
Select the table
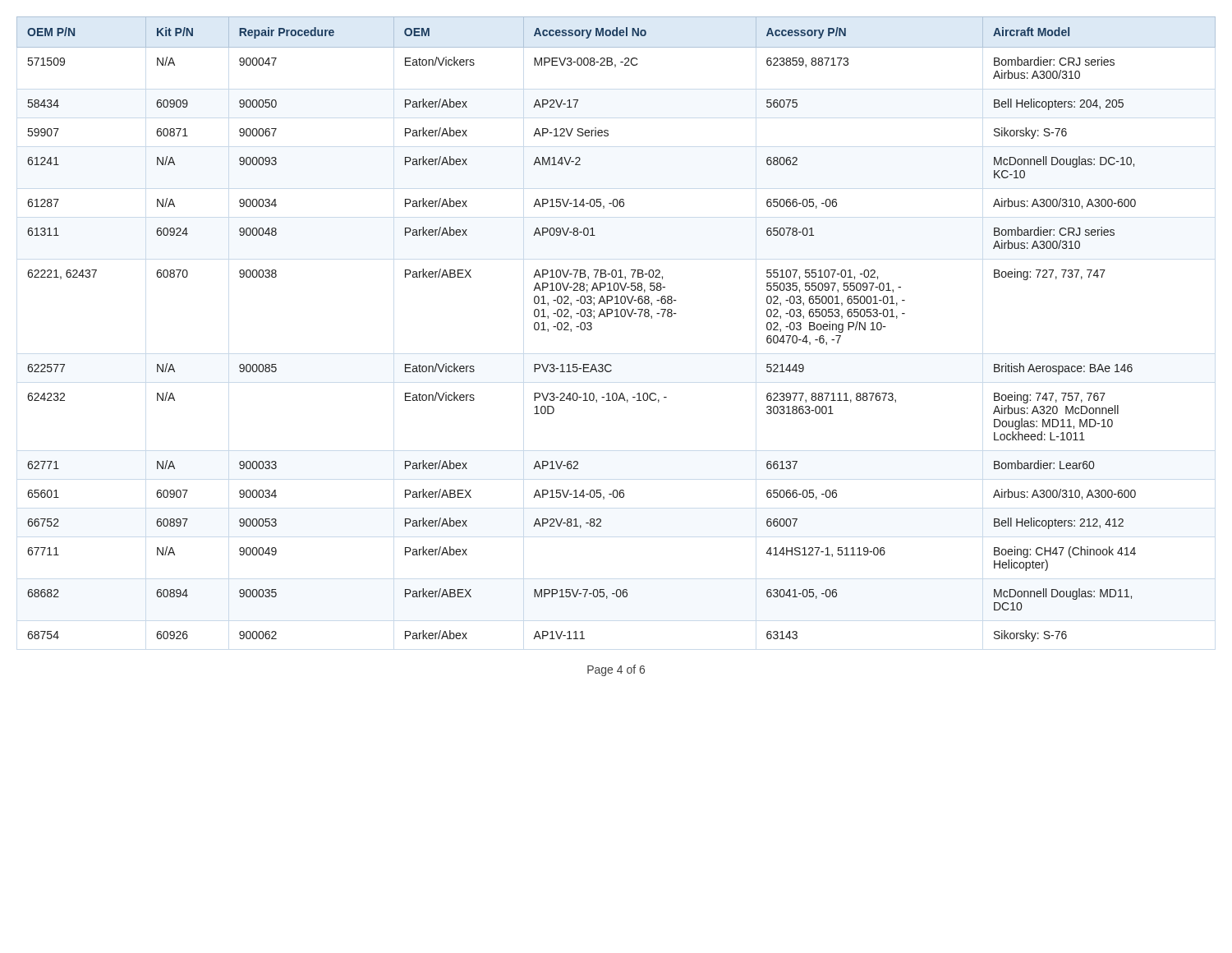616,333
